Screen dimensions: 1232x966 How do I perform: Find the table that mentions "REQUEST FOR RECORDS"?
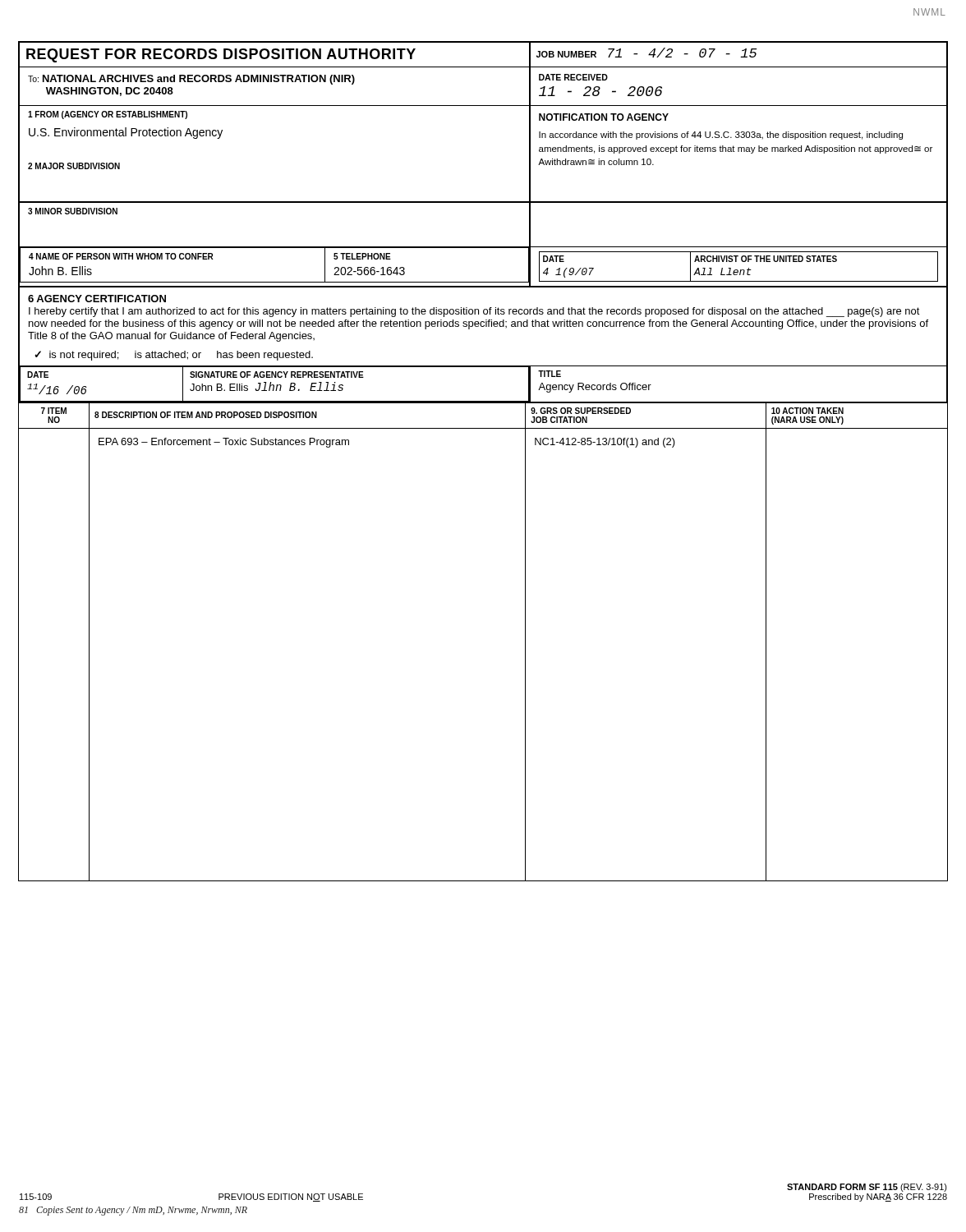tap(483, 122)
